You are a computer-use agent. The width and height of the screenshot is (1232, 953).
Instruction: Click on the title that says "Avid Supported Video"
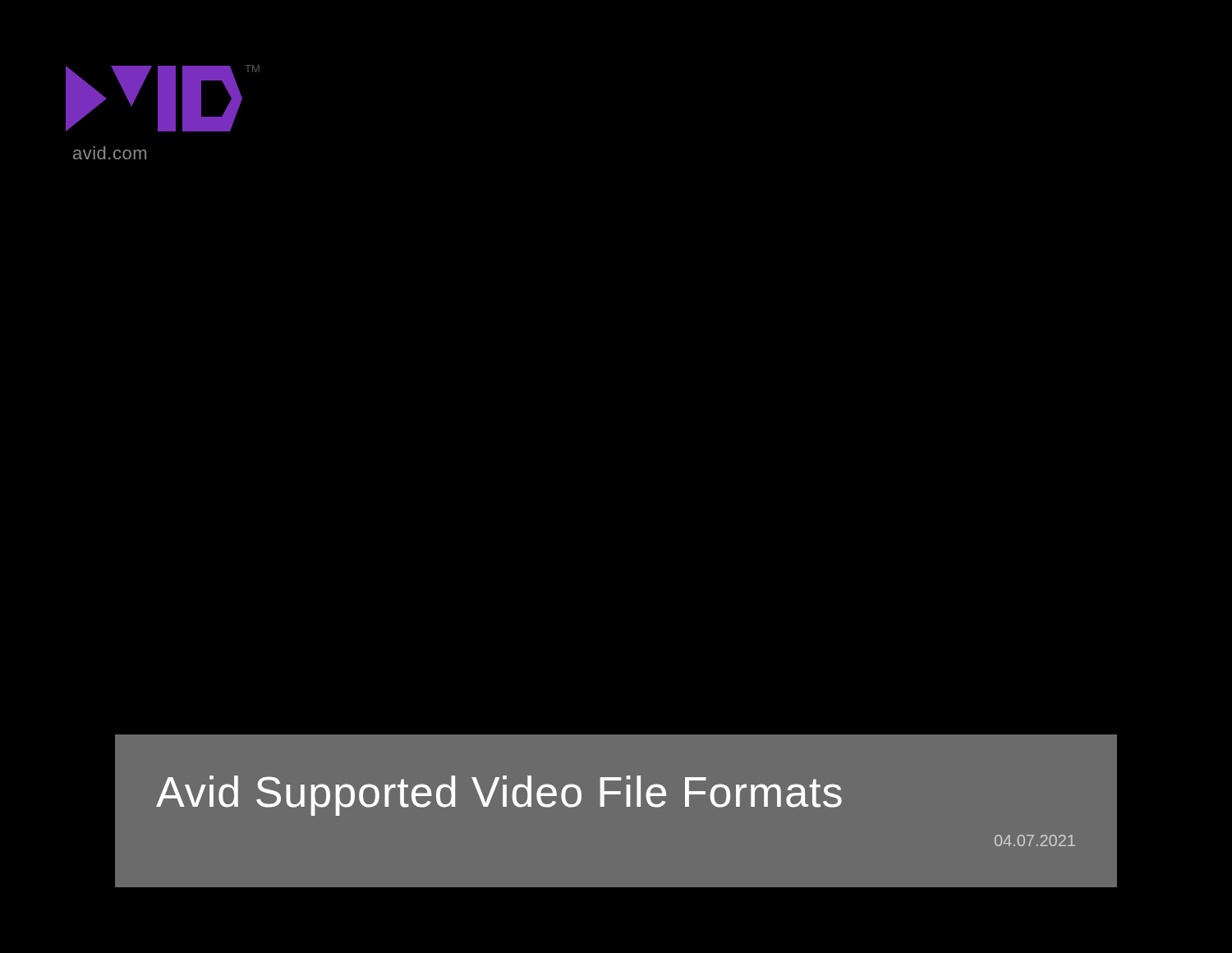[x=616, y=792]
